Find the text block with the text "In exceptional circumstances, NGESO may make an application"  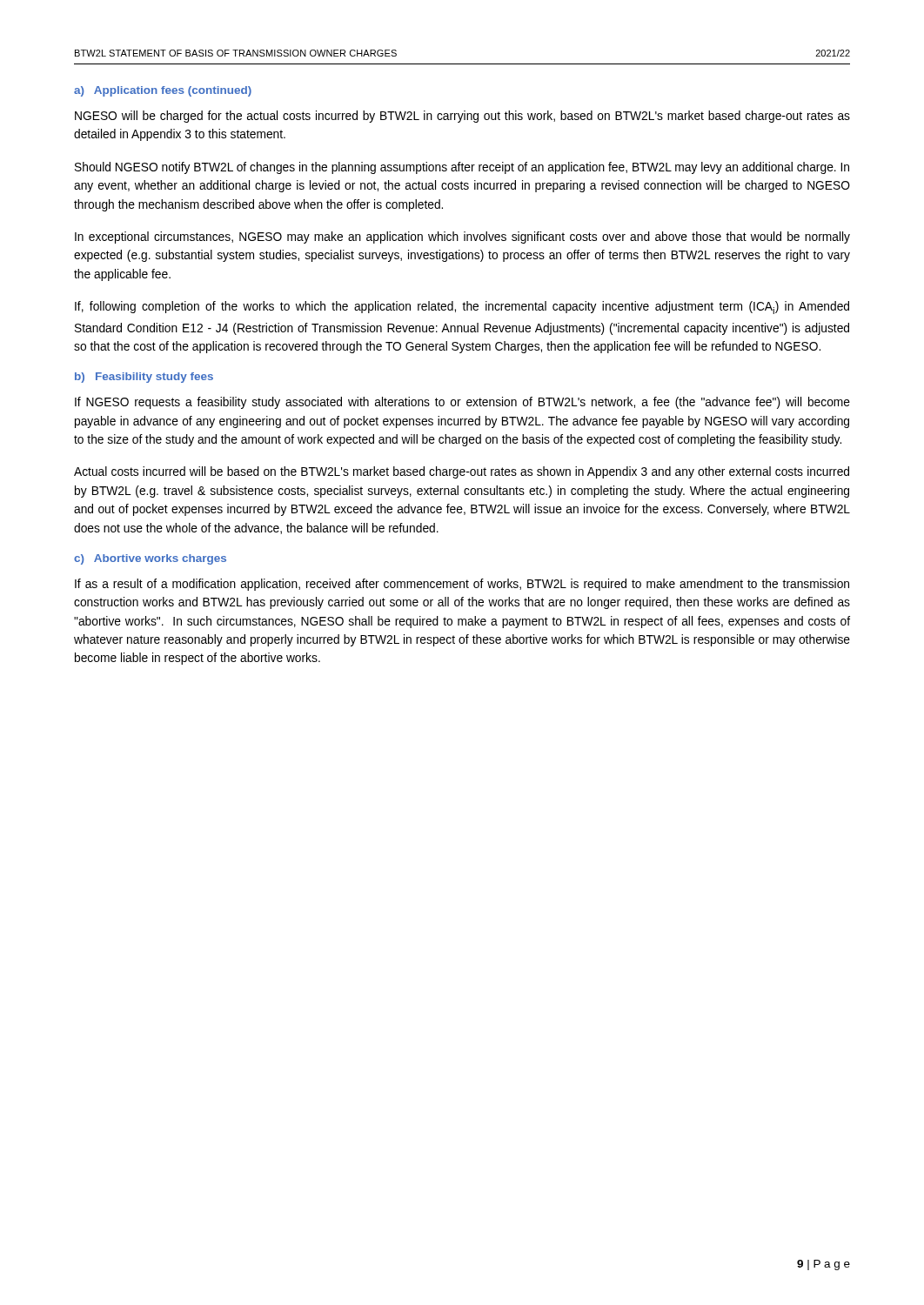click(462, 256)
